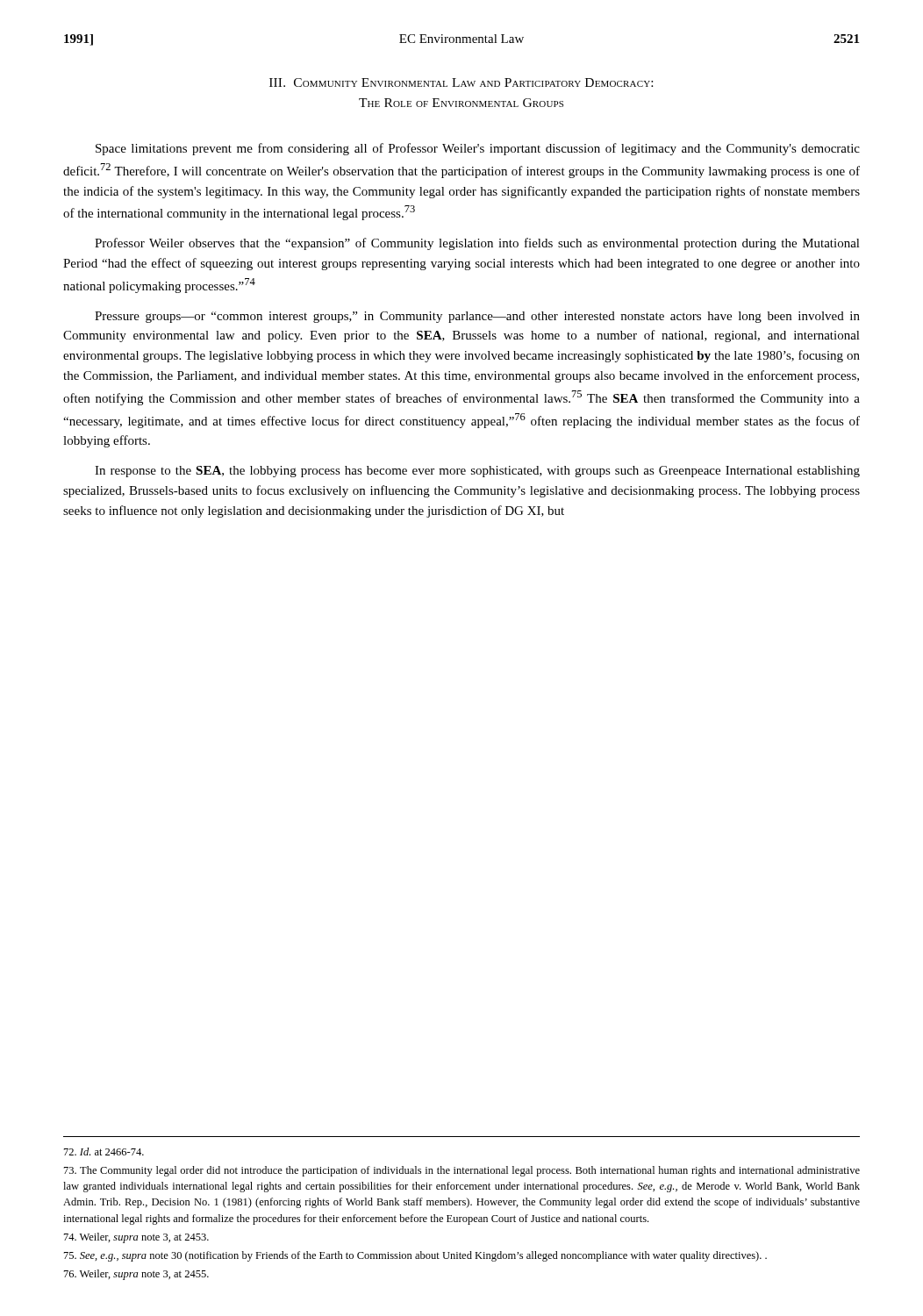Navigate to the text block starting "Id. at 2466-74."
This screenshot has width=923, height=1316.
(x=104, y=1152)
